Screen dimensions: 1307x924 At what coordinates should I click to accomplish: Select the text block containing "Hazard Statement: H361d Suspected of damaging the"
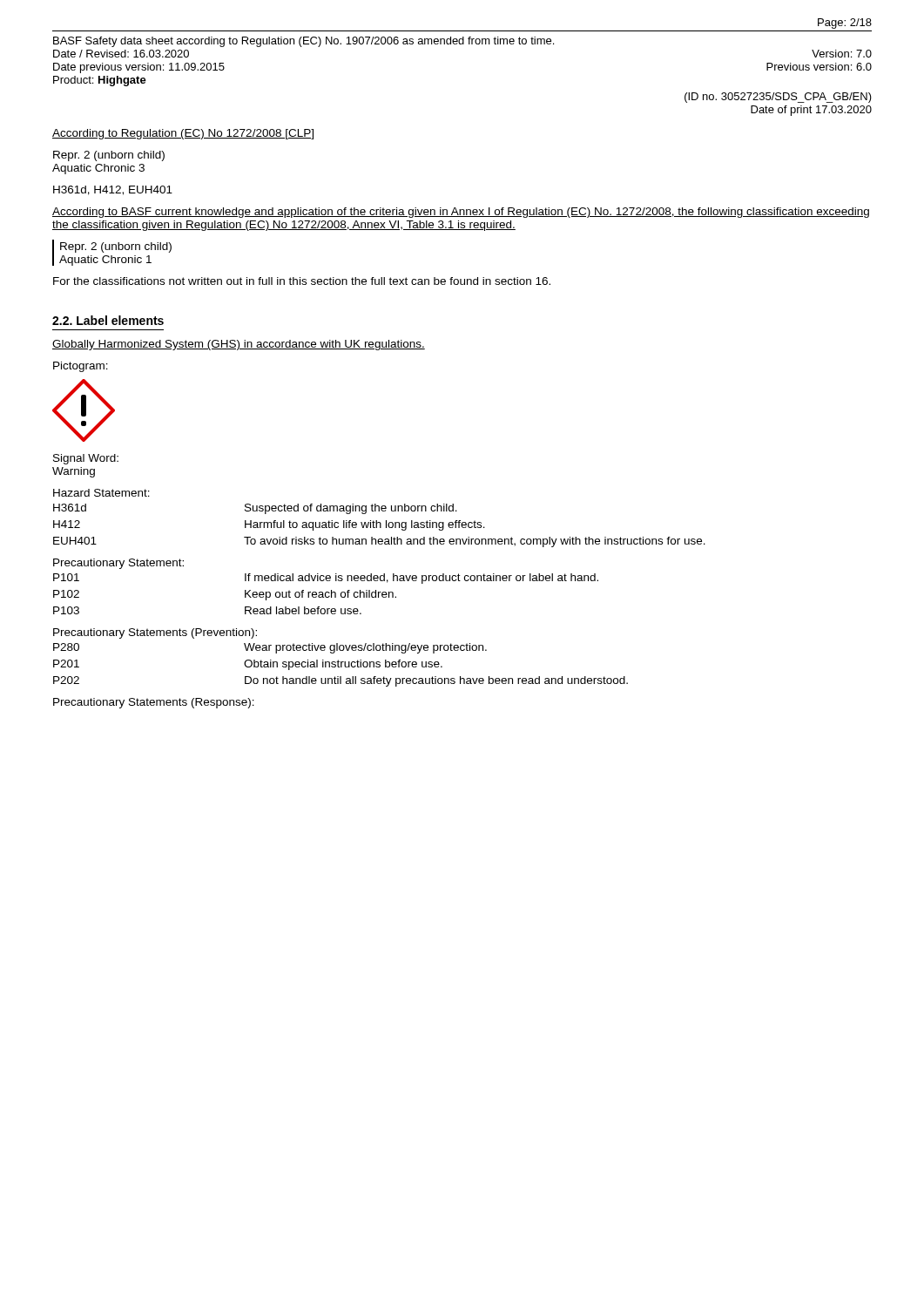pos(462,517)
